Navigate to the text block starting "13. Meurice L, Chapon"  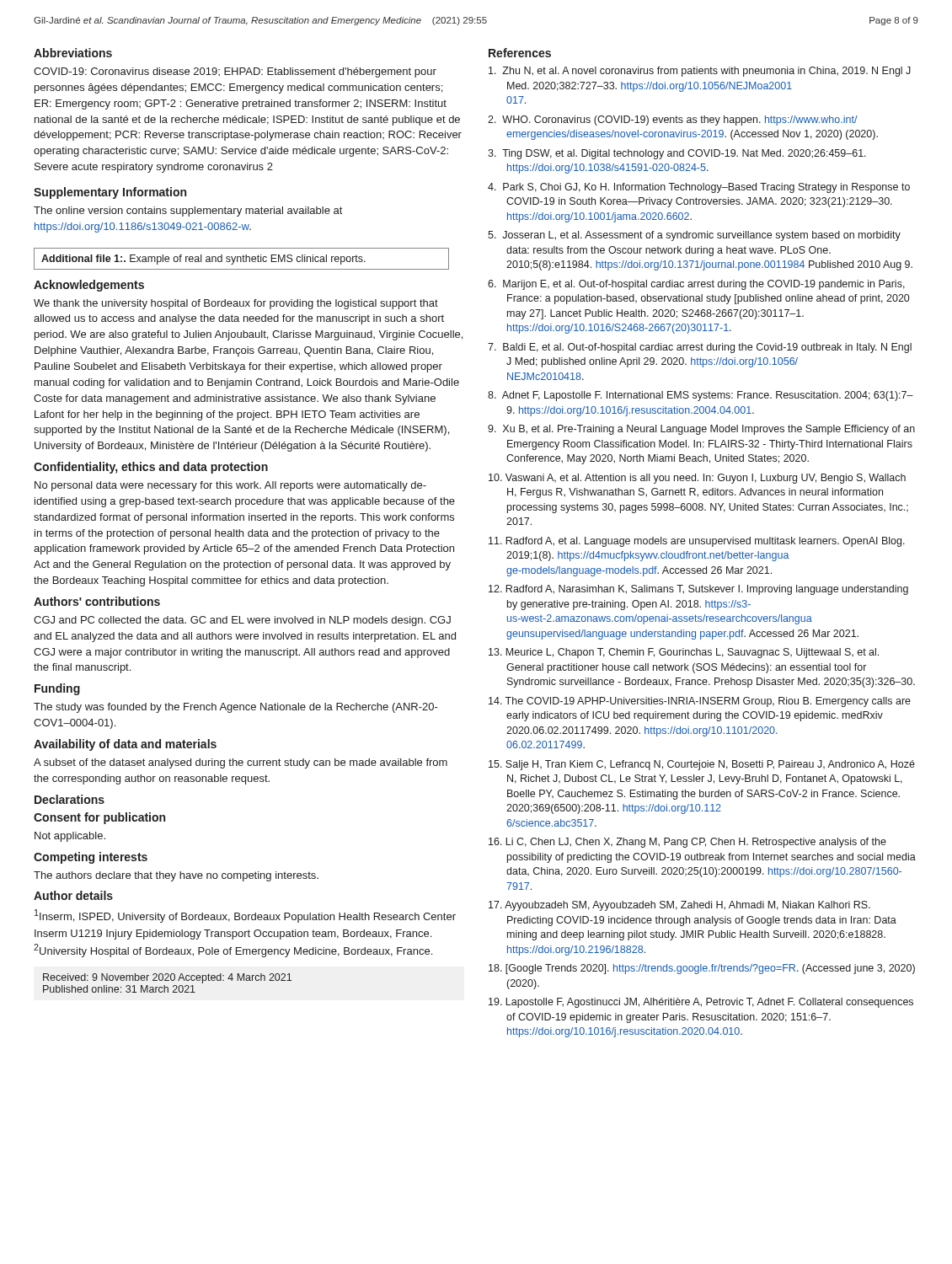pos(702,667)
